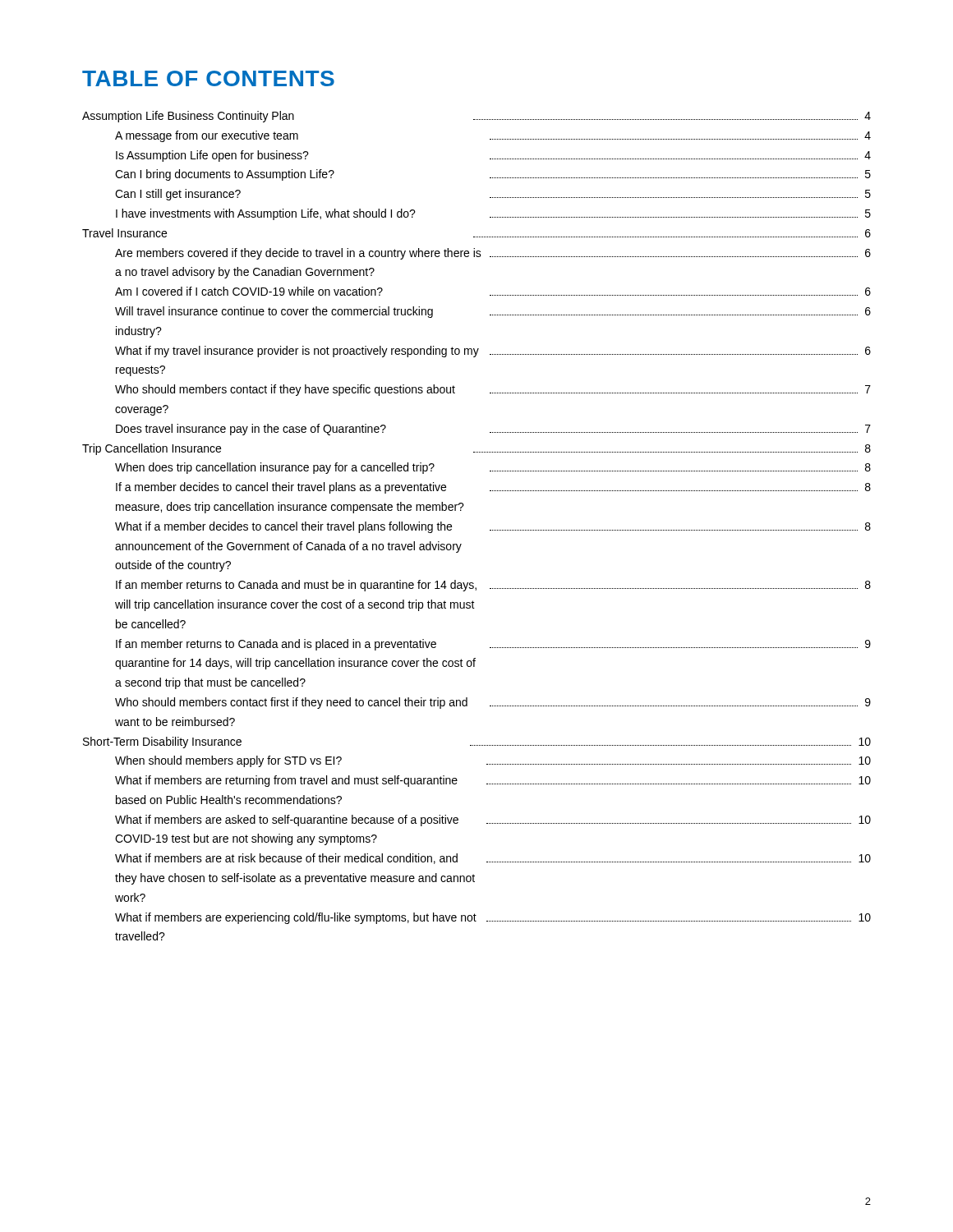Click on the list item containing "I have investments with Assumption Life, what should"

[493, 214]
